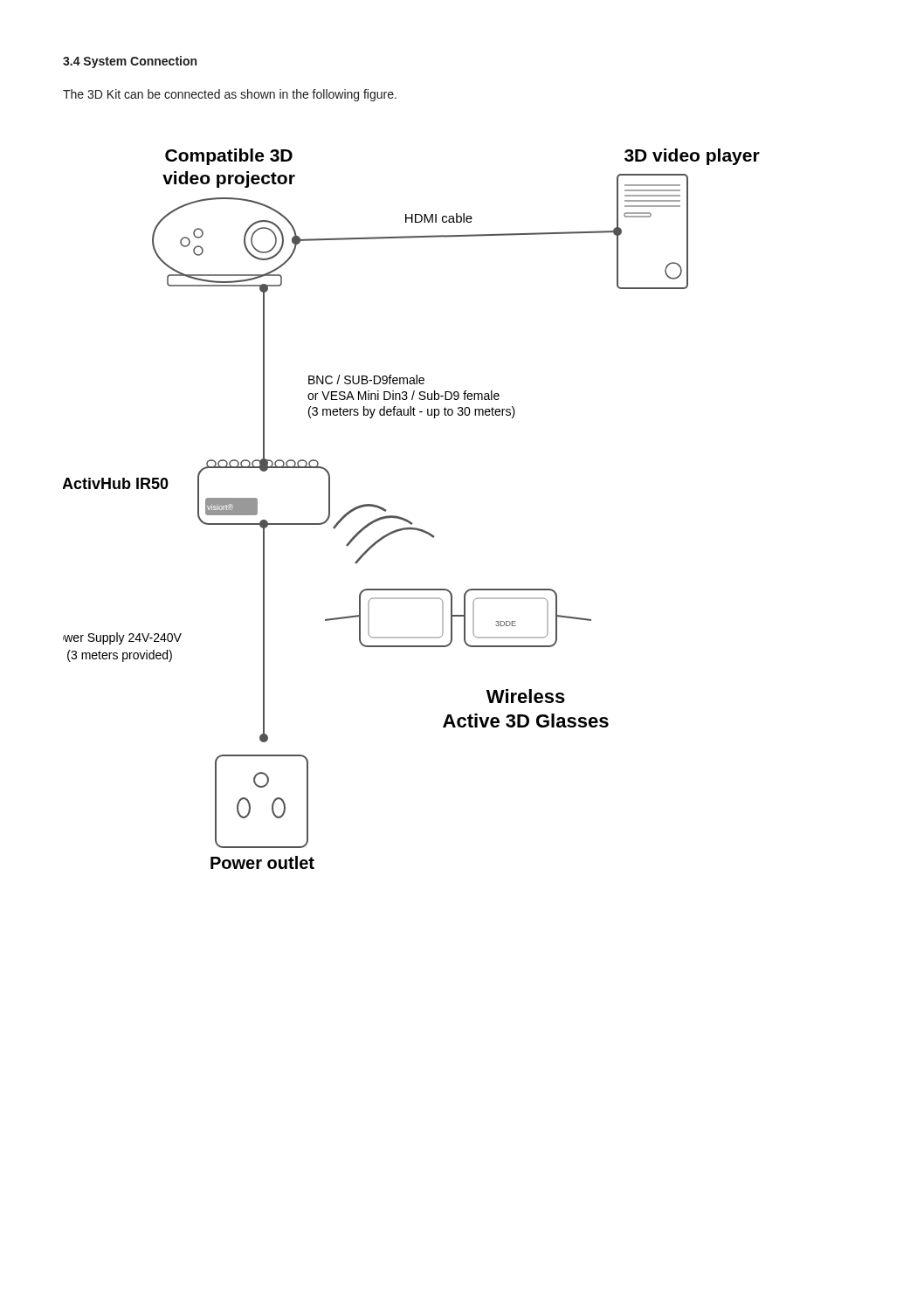Click the section header
The width and height of the screenshot is (924, 1310).
coord(130,61)
